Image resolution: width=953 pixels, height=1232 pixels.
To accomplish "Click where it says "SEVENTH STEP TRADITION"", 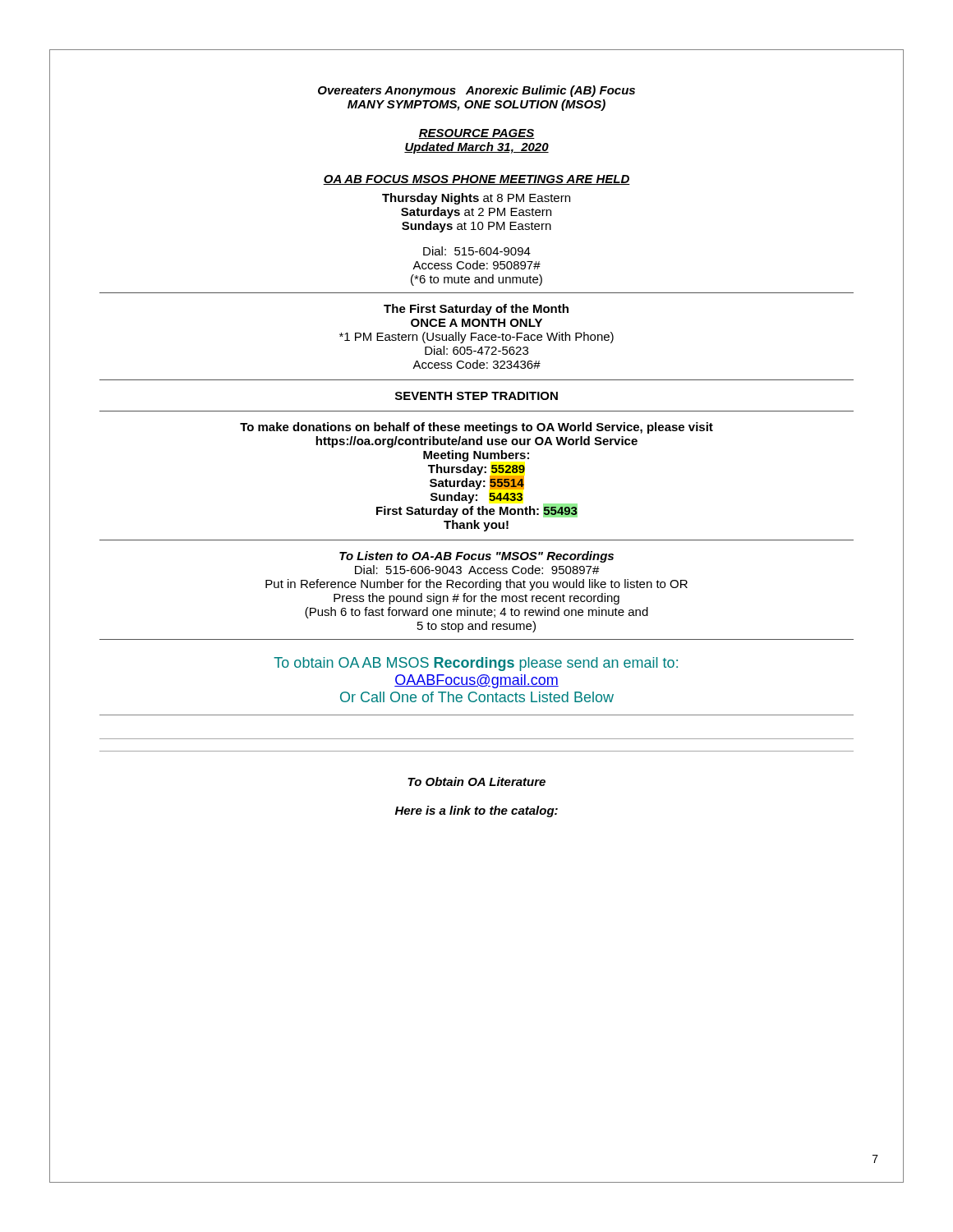I will pyautogui.click(x=476, y=395).
